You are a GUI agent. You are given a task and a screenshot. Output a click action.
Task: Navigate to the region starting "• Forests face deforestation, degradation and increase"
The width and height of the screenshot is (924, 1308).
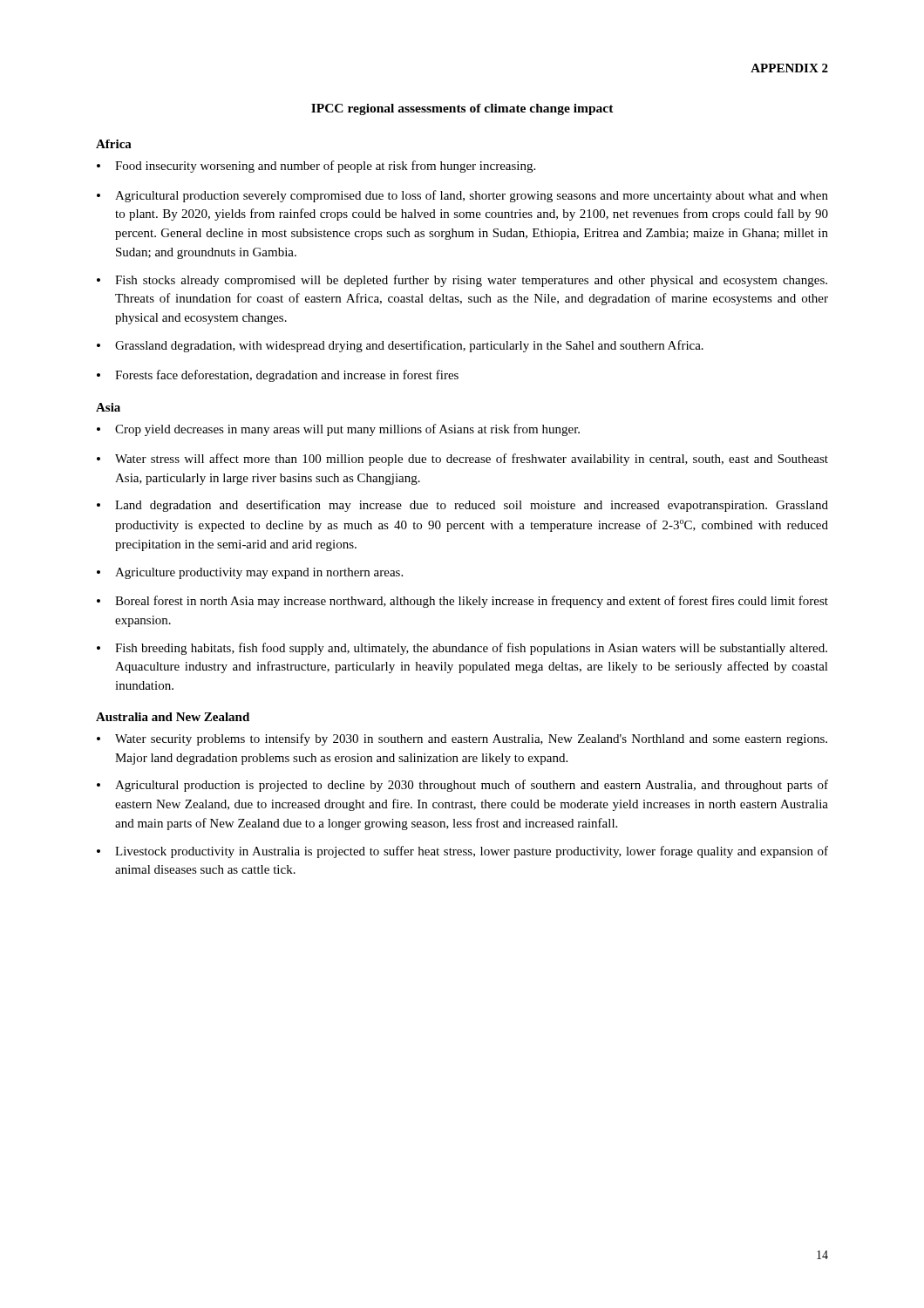pyautogui.click(x=462, y=376)
